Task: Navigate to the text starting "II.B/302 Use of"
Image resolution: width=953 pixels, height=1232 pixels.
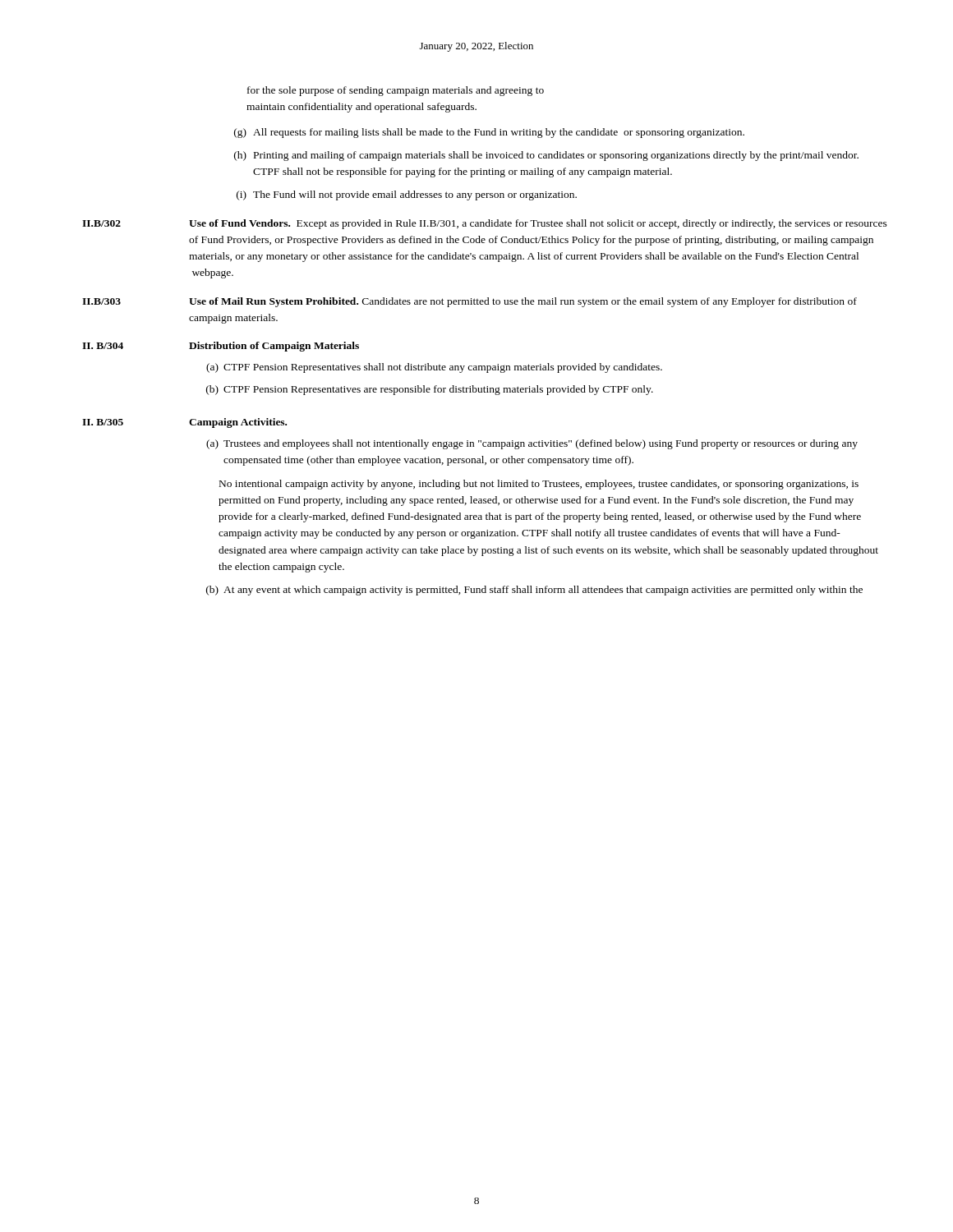Action: coord(485,248)
